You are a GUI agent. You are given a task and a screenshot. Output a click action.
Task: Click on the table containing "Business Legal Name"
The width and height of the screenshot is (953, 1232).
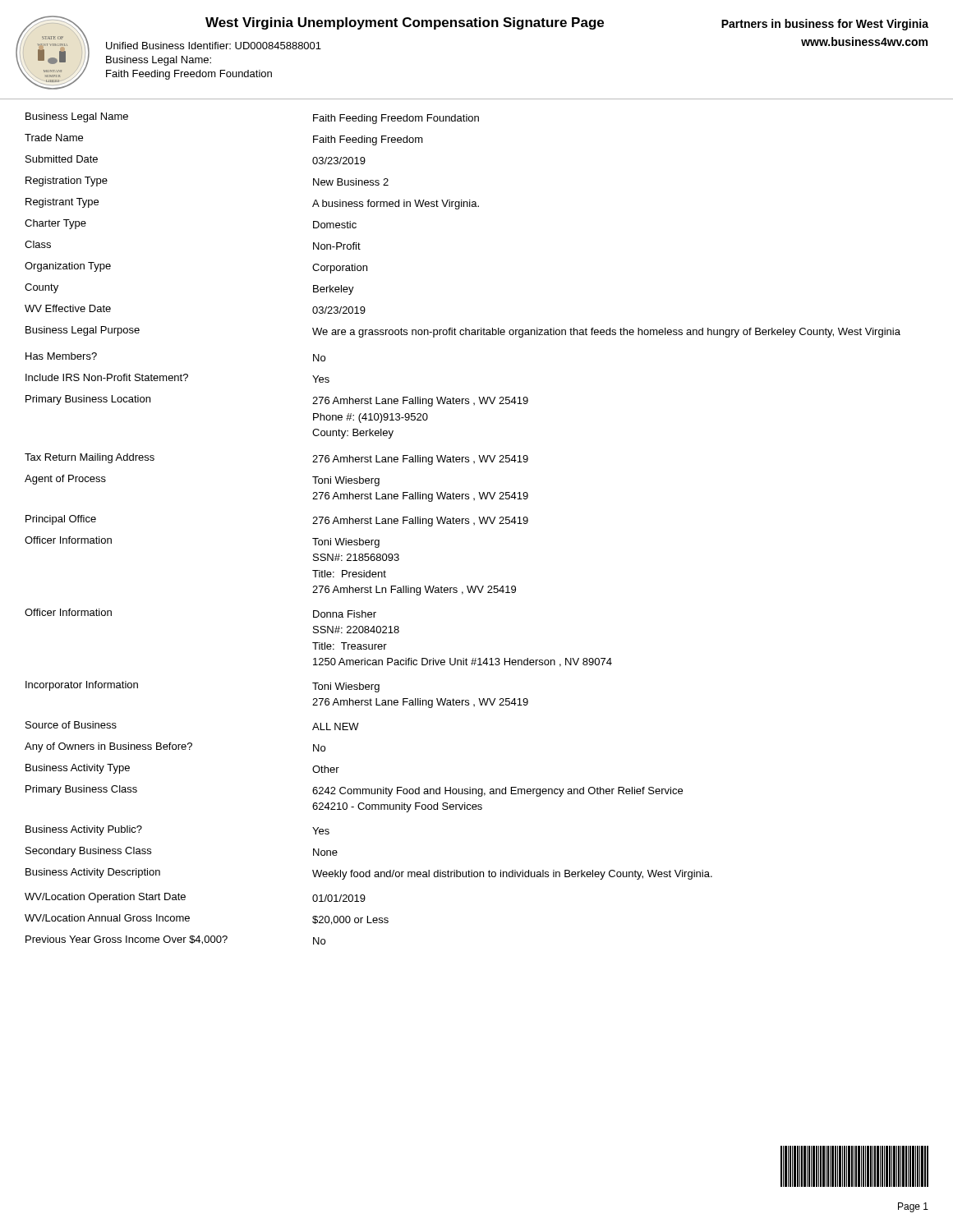click(x=476, y=525)
